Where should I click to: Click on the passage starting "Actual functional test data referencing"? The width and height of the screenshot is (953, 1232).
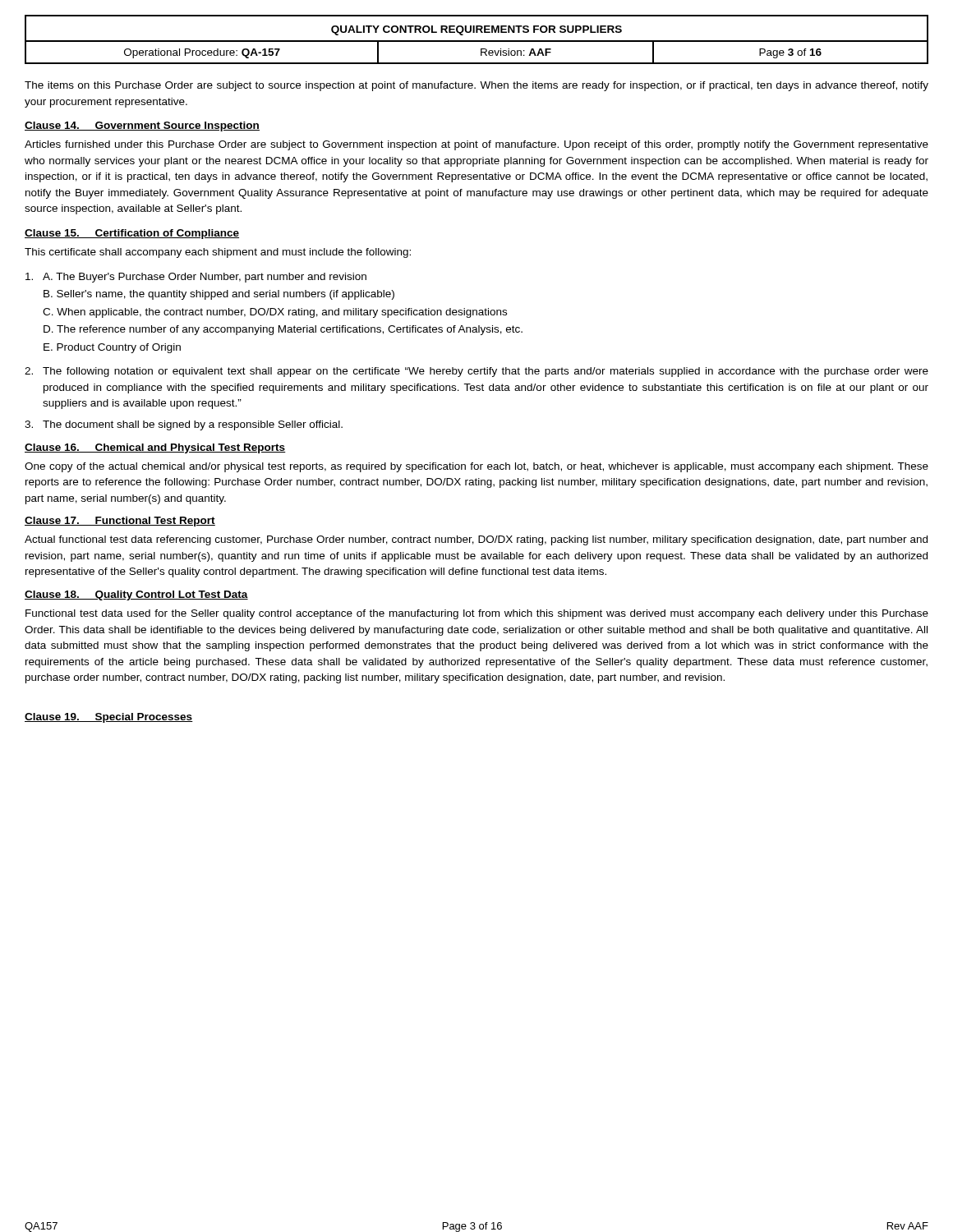pyautogui.click(x=476, y=555)
